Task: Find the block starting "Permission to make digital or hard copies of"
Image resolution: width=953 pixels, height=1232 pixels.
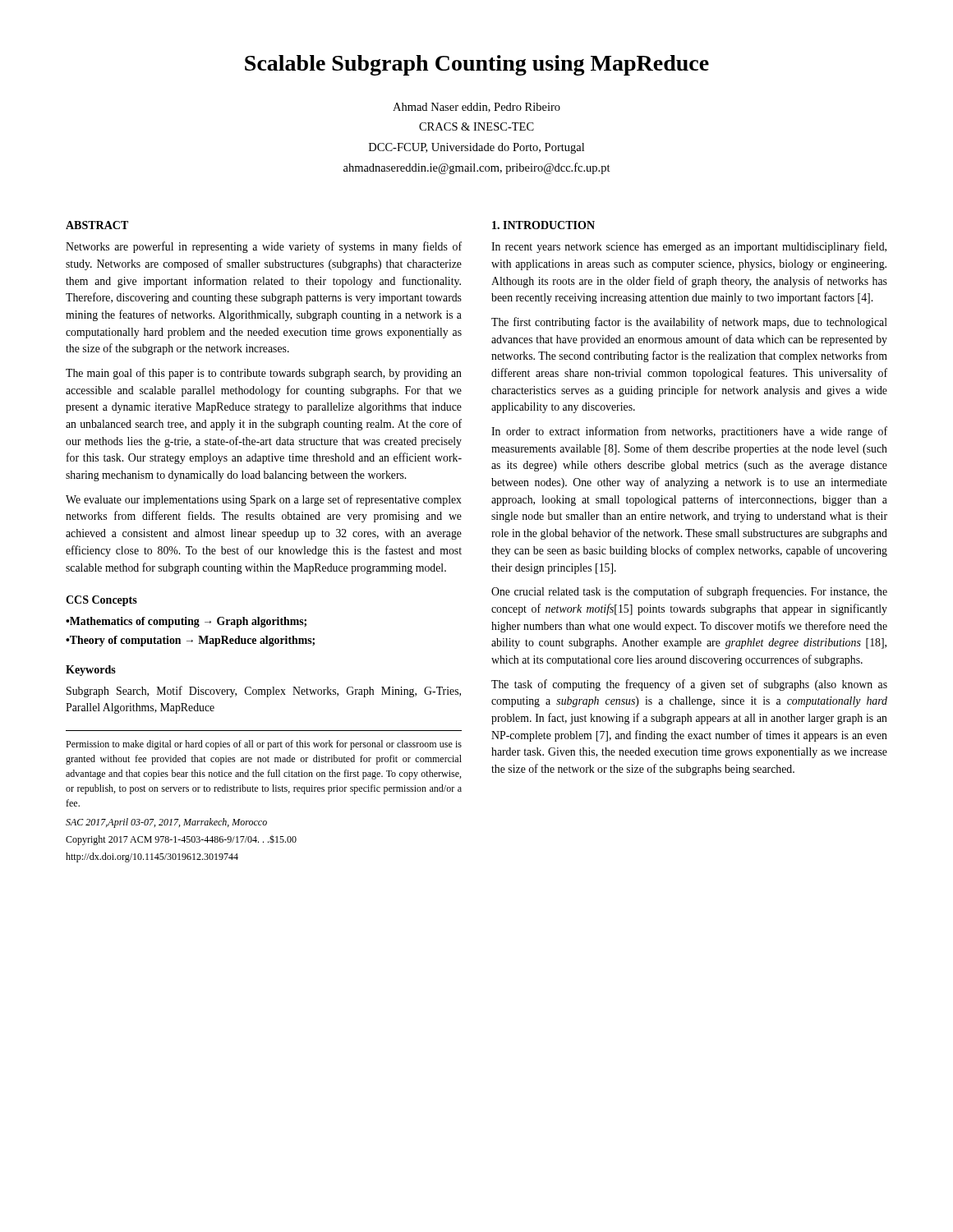Action: (x=264, y=800)
